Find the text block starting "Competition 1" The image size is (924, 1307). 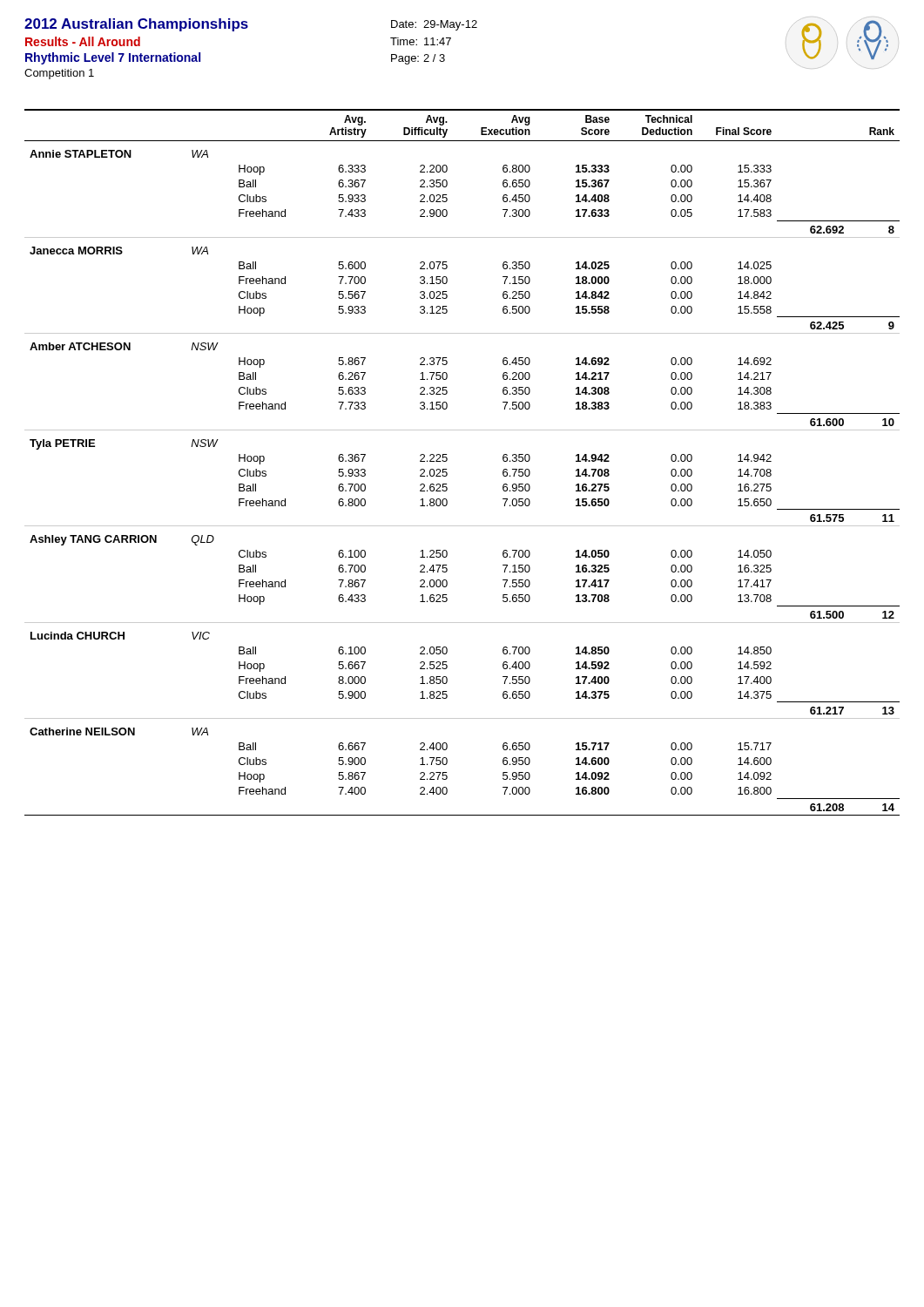coord(59,73)
